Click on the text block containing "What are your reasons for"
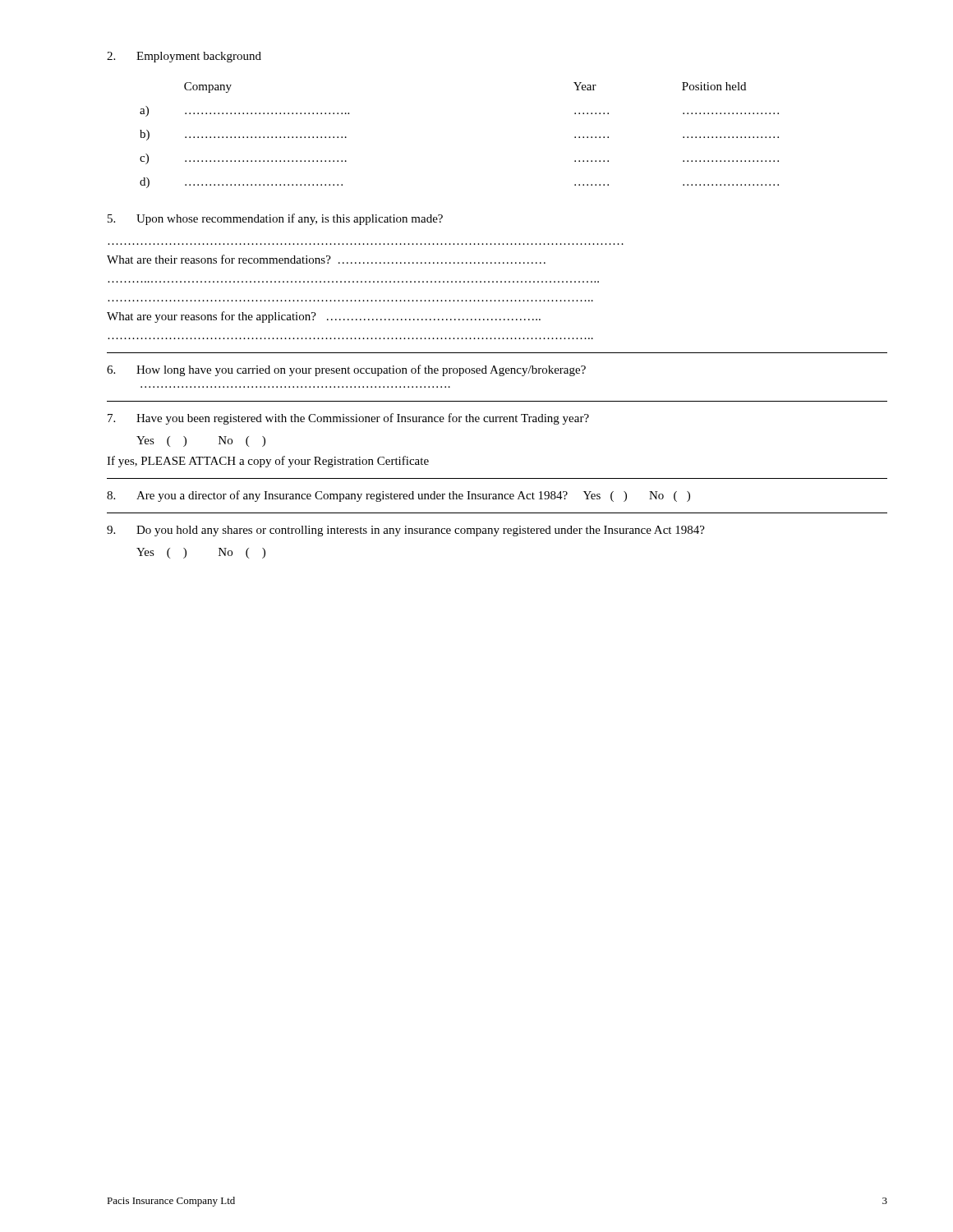 click(324, 316)
